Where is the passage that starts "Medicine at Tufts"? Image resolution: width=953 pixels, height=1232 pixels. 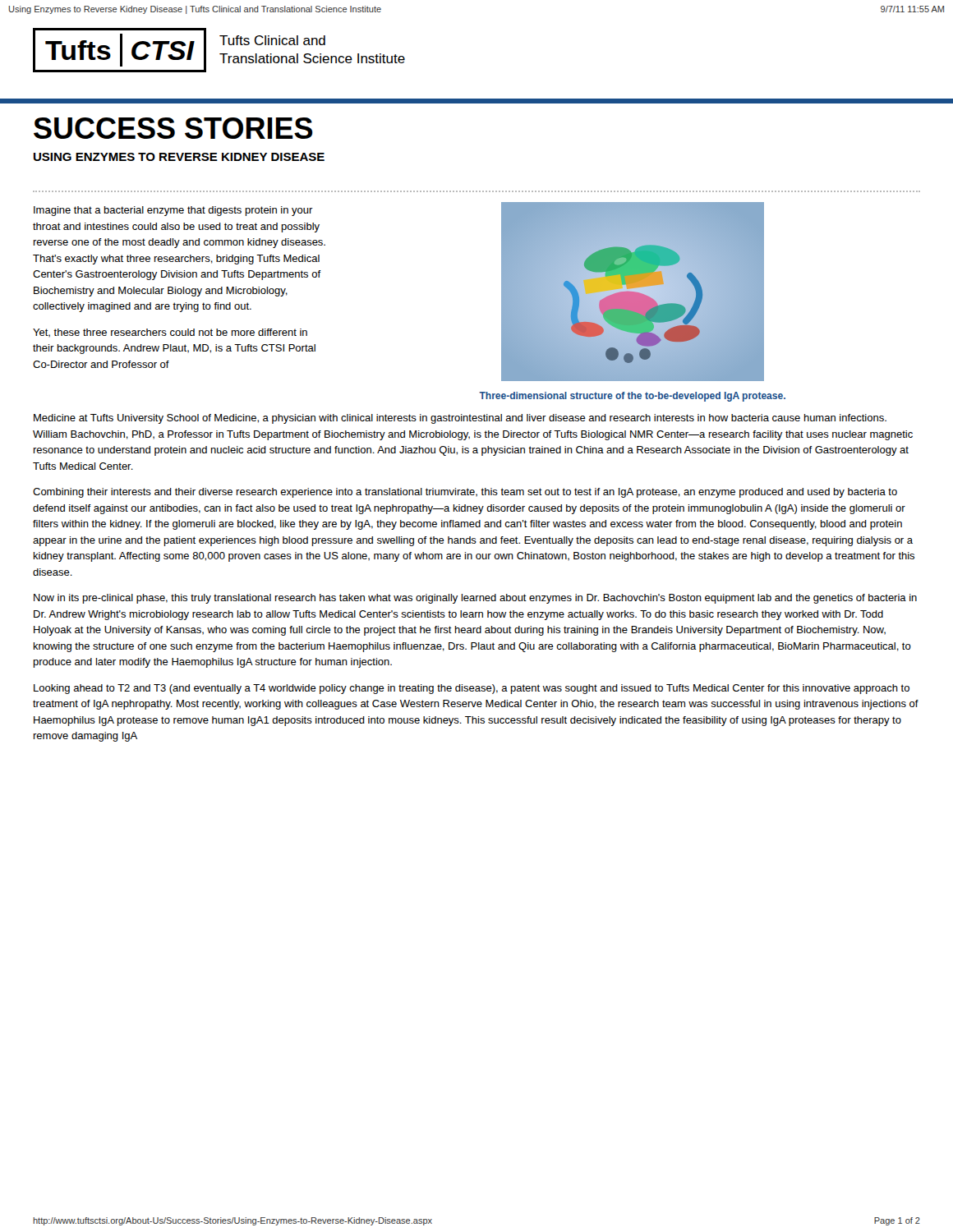473,442
